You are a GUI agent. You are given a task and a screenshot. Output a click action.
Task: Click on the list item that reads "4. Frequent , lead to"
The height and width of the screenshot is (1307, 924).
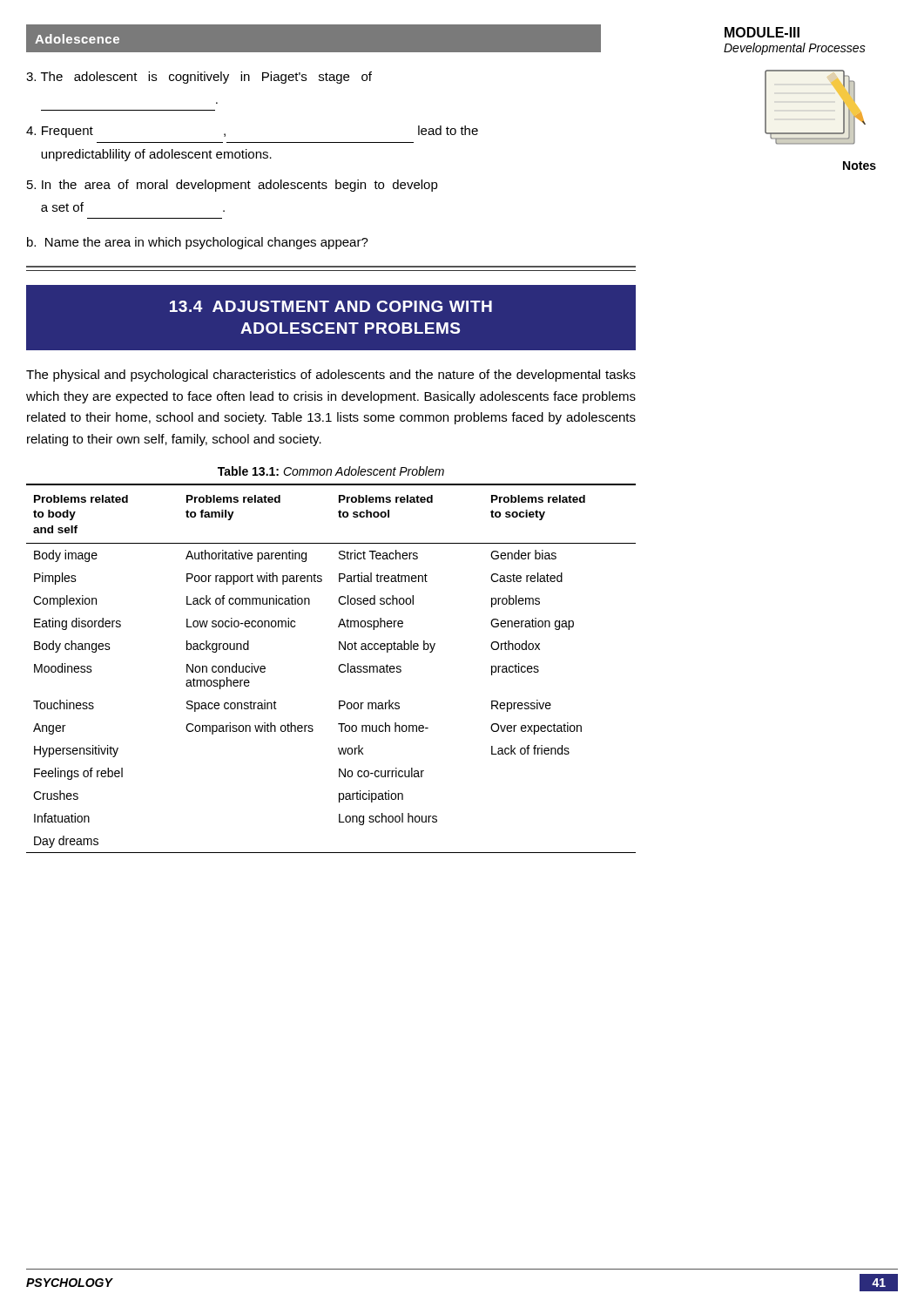click(252, 140)
